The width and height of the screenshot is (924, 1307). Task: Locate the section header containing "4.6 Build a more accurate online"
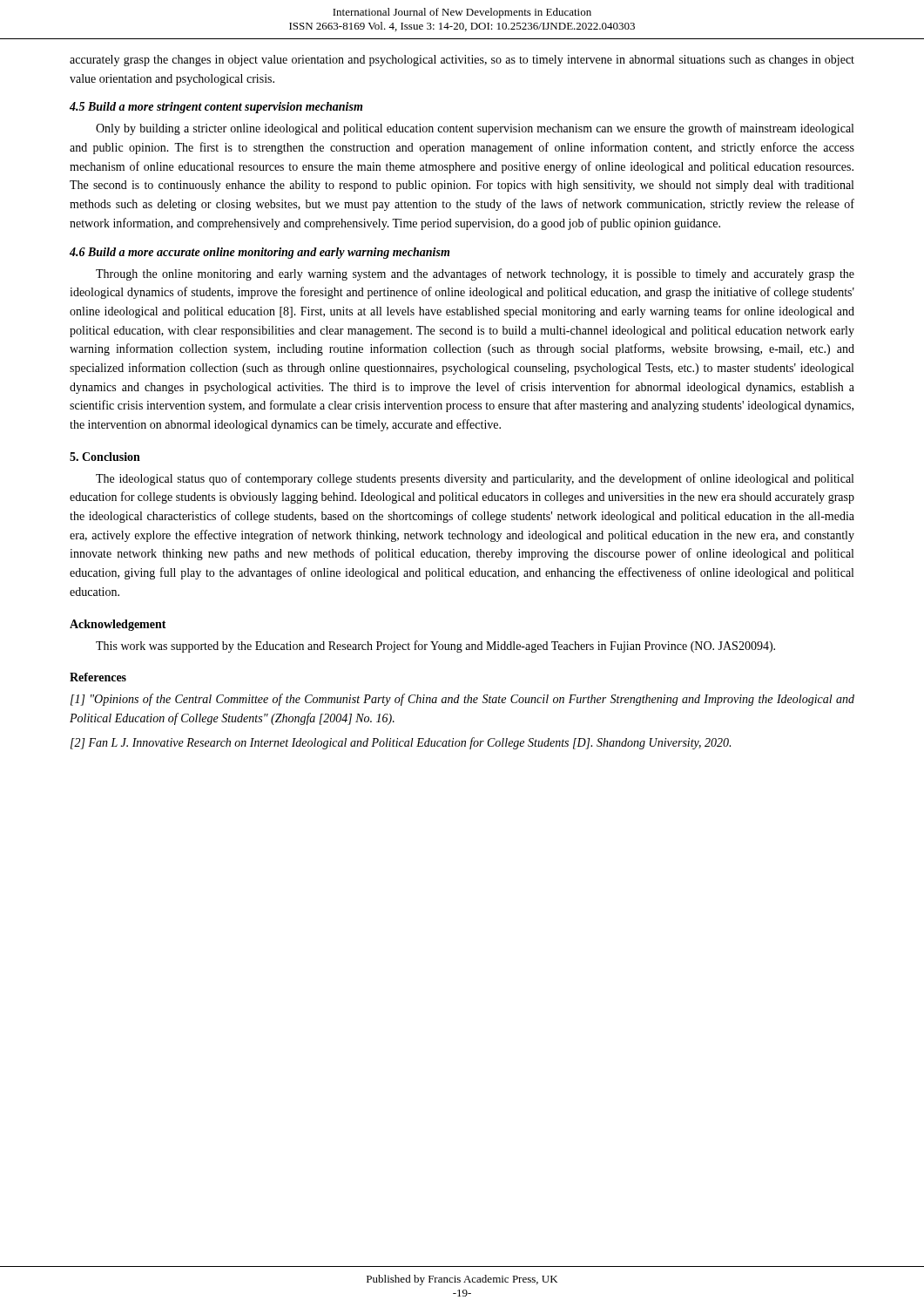[x=260, y=252]
